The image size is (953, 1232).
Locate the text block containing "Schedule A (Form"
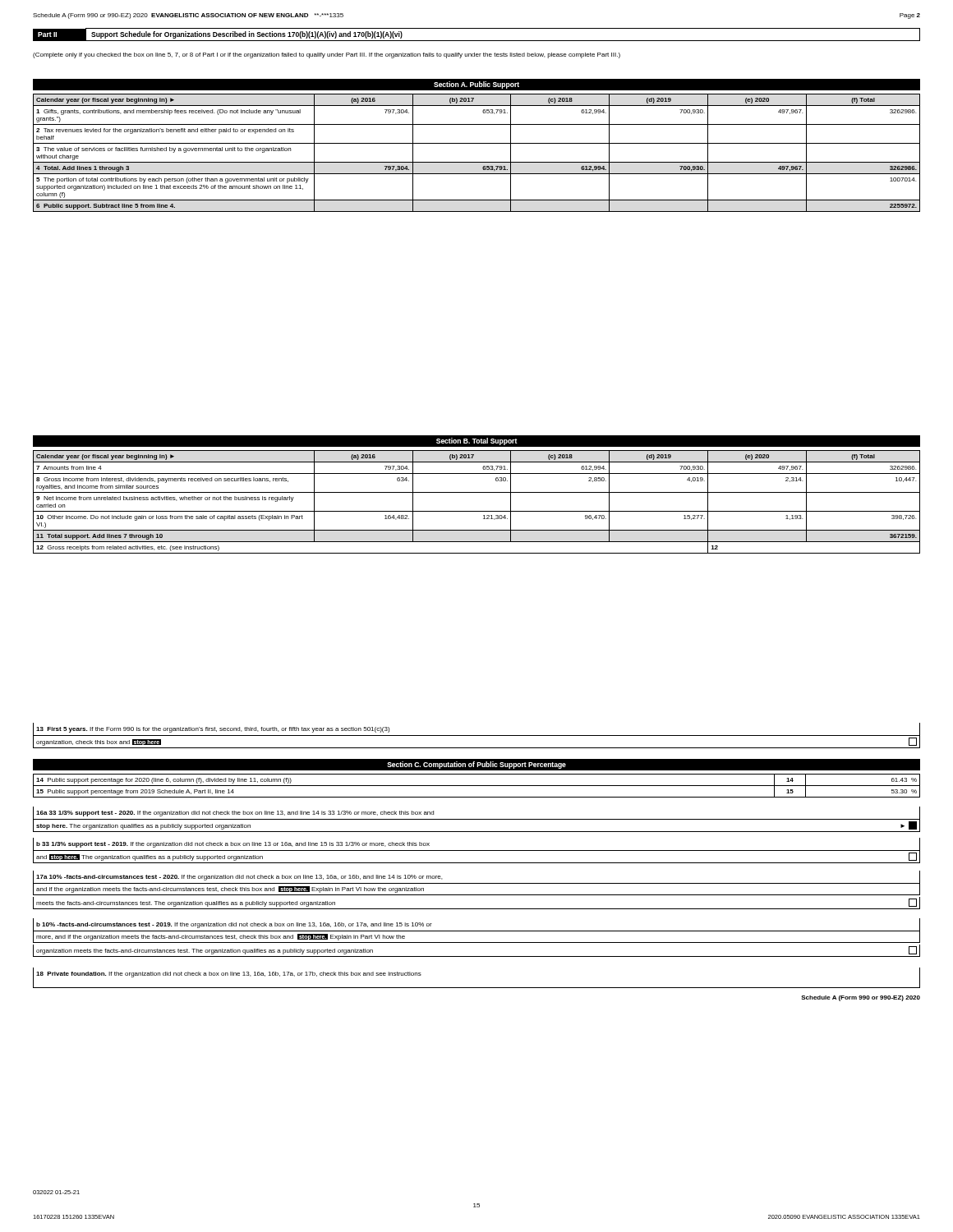click(x=861, y=998)
